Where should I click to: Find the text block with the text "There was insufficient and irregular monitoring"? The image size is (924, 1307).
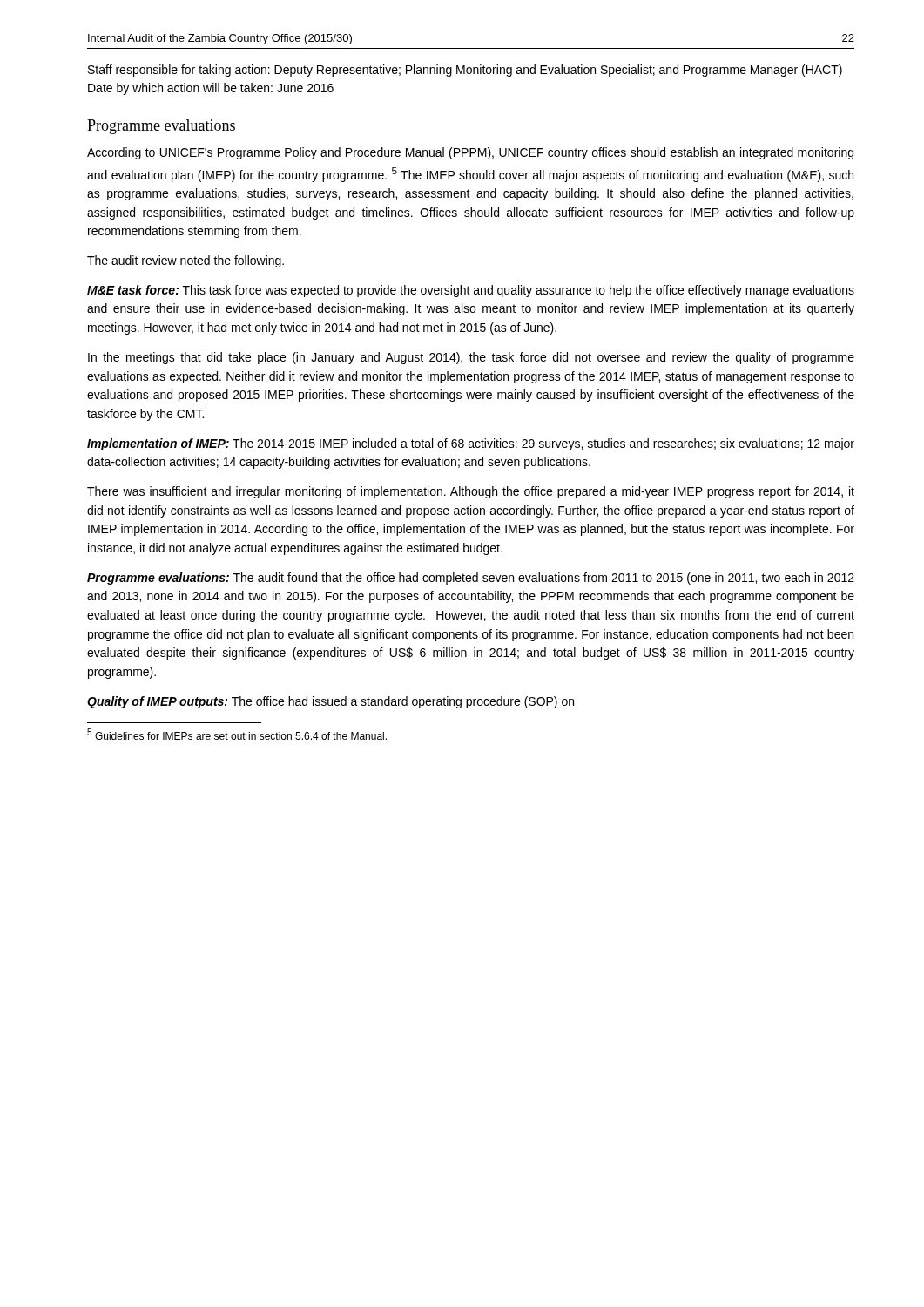click(471, 520)
